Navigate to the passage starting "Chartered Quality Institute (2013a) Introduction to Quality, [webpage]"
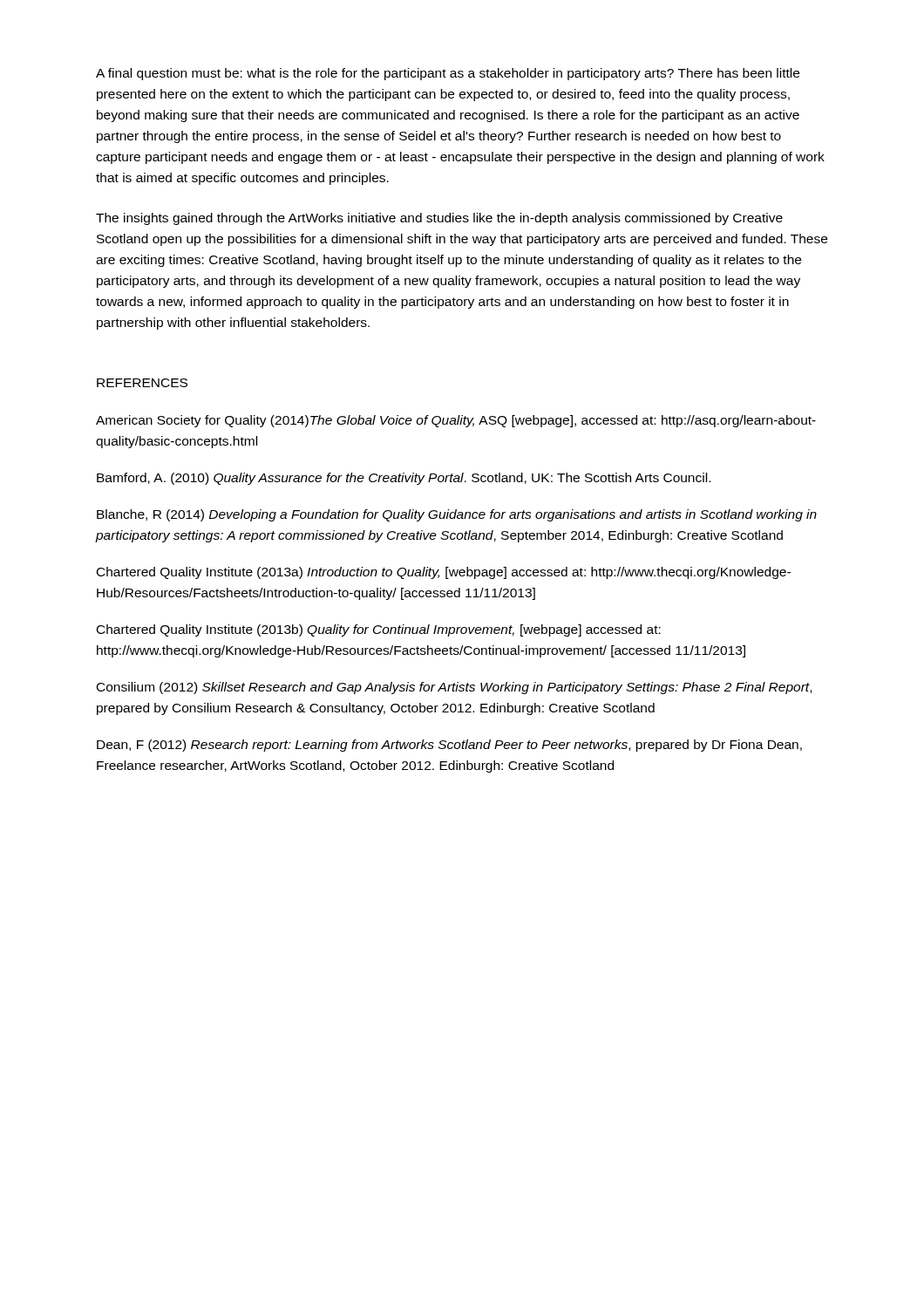 pyautogui.click(x=444, y=582)
